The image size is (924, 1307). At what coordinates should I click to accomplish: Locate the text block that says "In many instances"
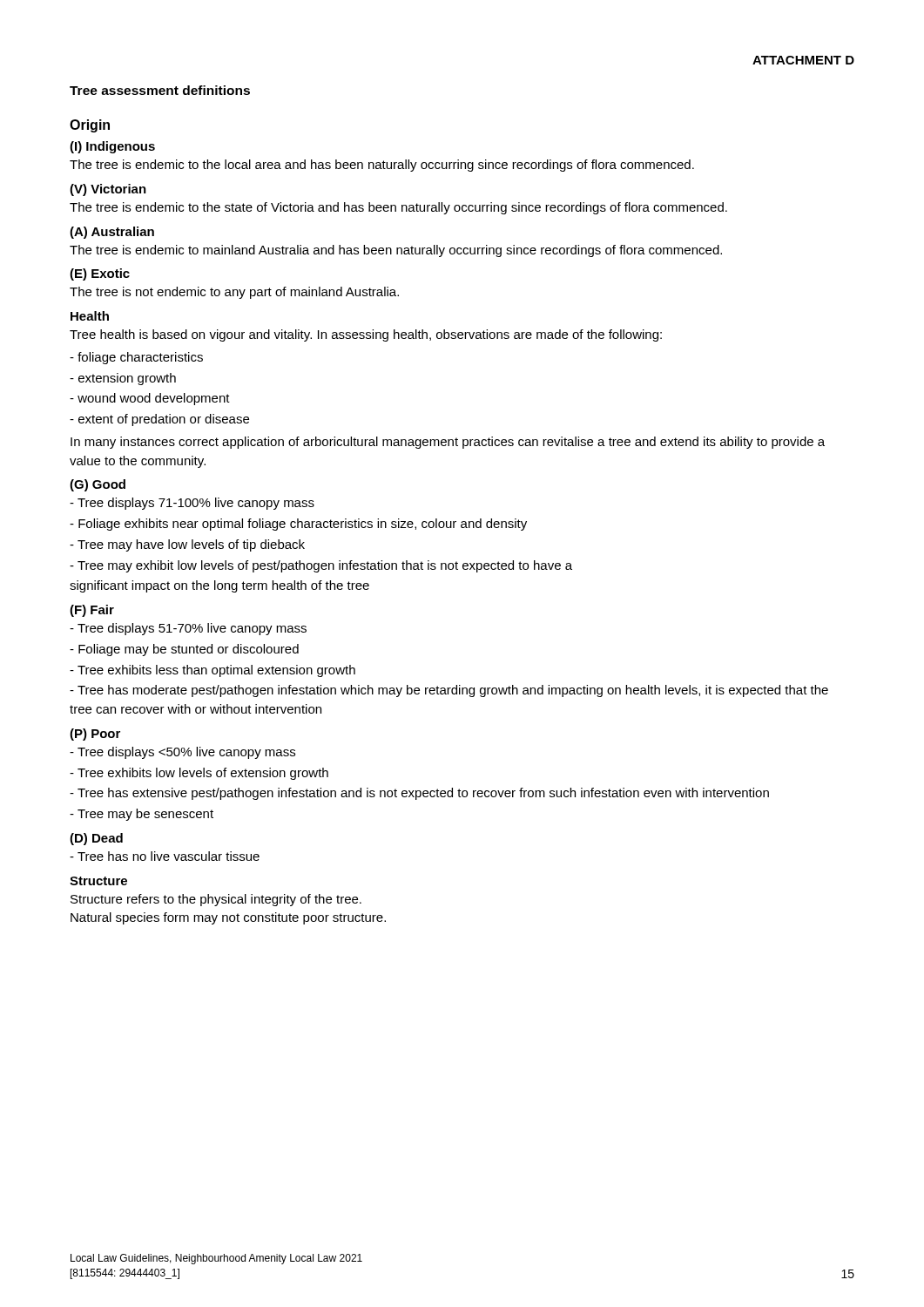point(447,451)
